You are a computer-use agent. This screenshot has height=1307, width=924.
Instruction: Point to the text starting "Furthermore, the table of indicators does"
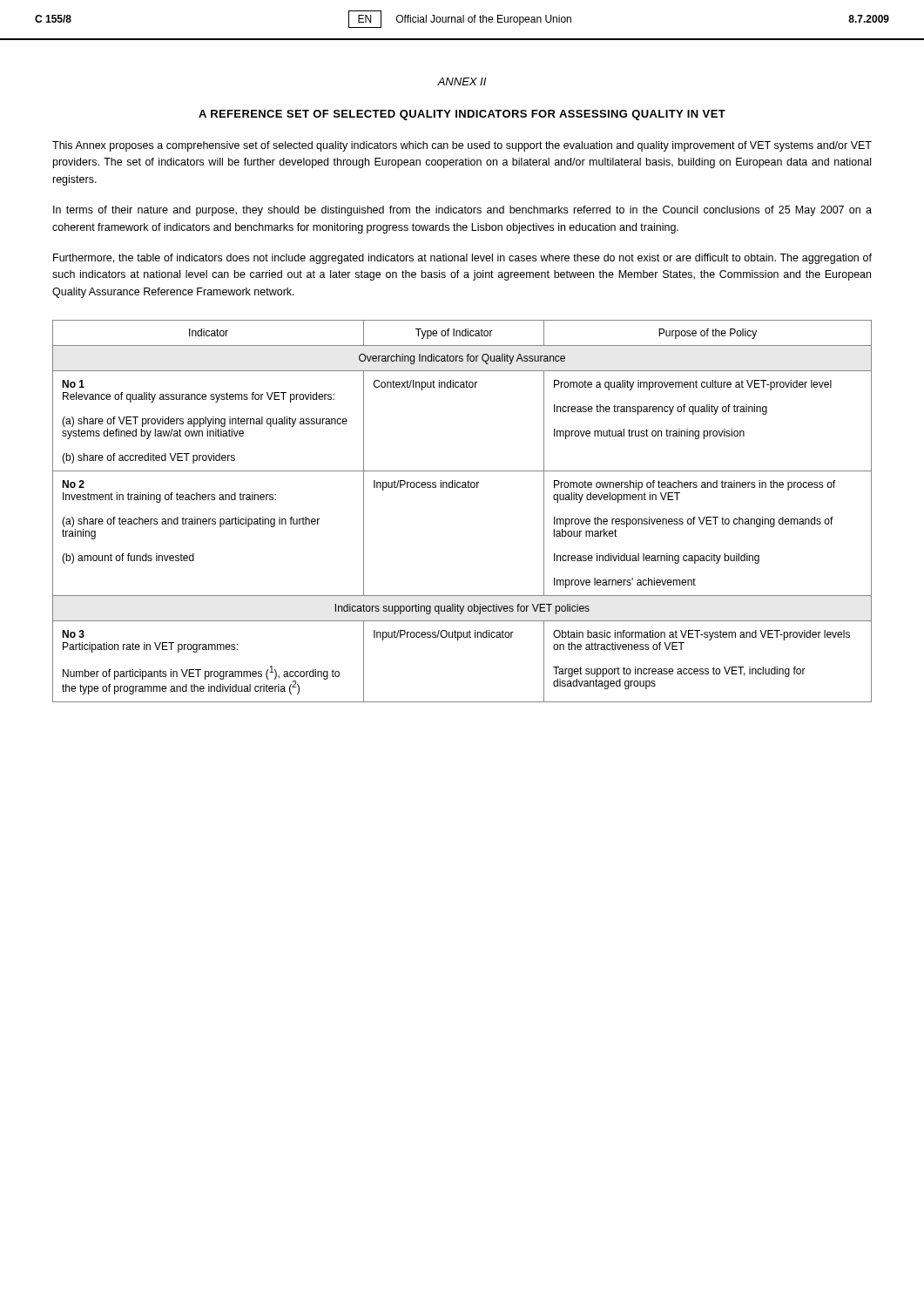pos(462,275)
